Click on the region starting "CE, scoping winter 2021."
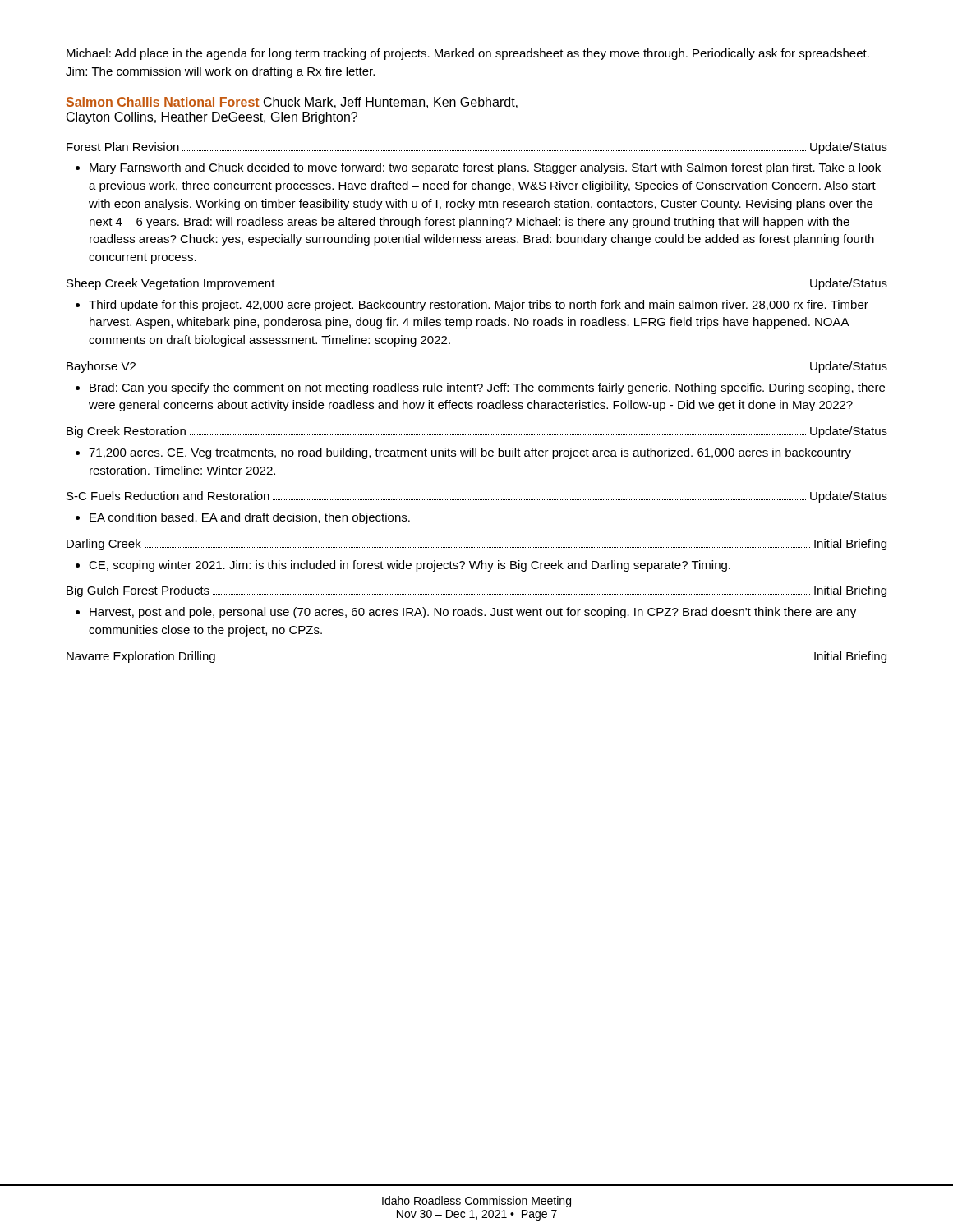 coord(410,564)
